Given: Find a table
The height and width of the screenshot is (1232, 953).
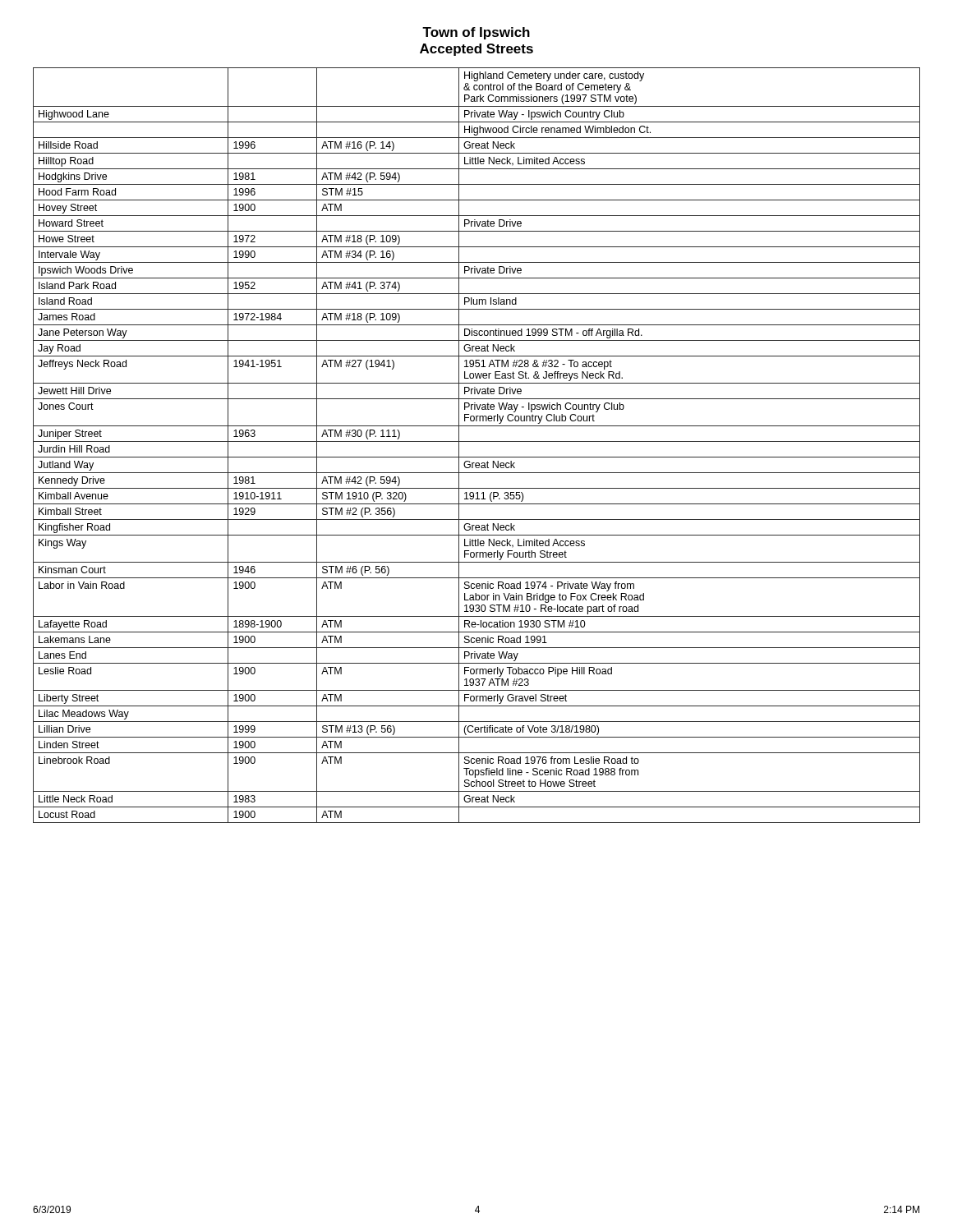Looking at the screenshot, I should pyautogui.click(x=476, y=445).
